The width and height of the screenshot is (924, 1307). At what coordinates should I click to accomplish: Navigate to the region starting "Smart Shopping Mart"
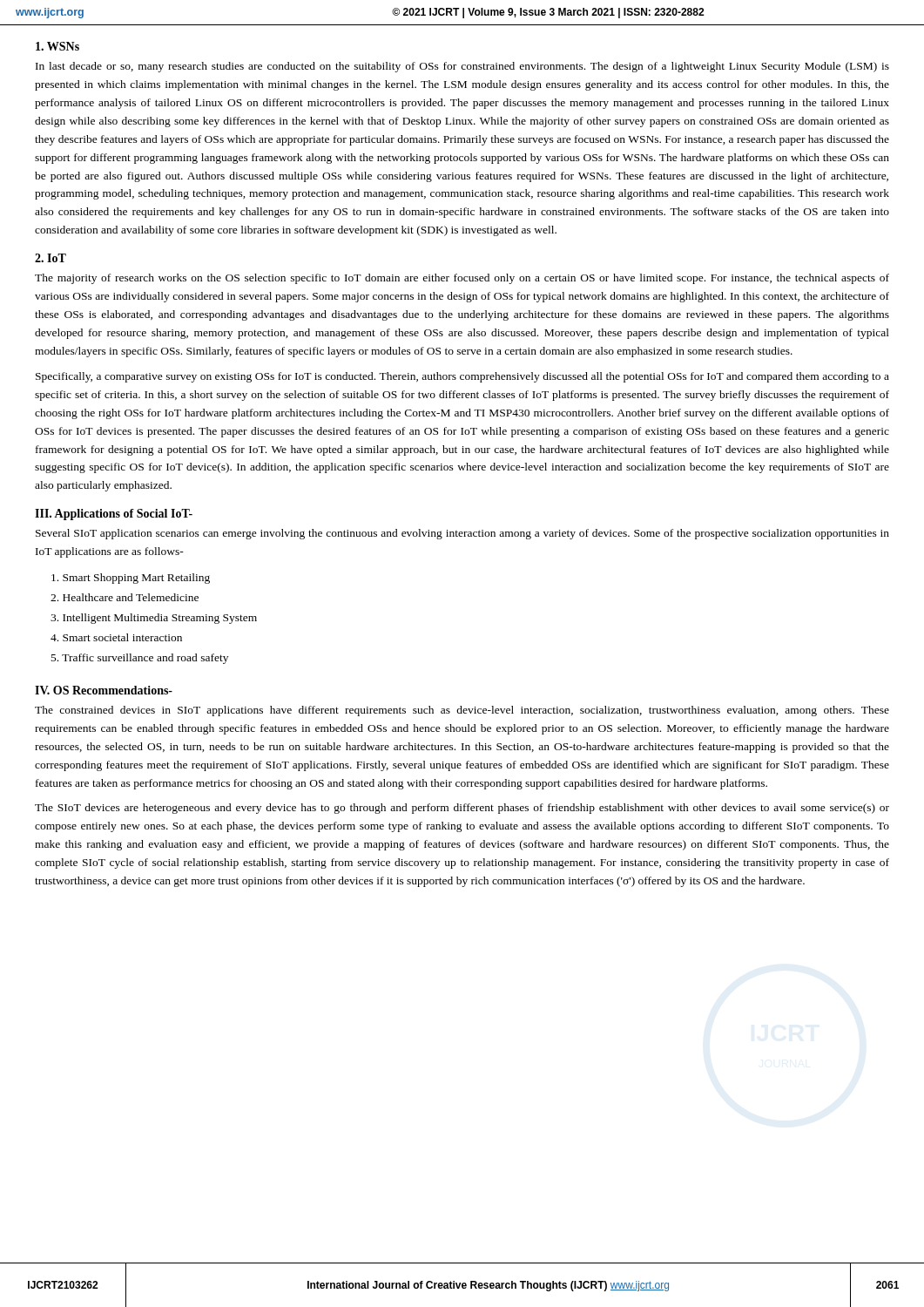click(130, 577)
